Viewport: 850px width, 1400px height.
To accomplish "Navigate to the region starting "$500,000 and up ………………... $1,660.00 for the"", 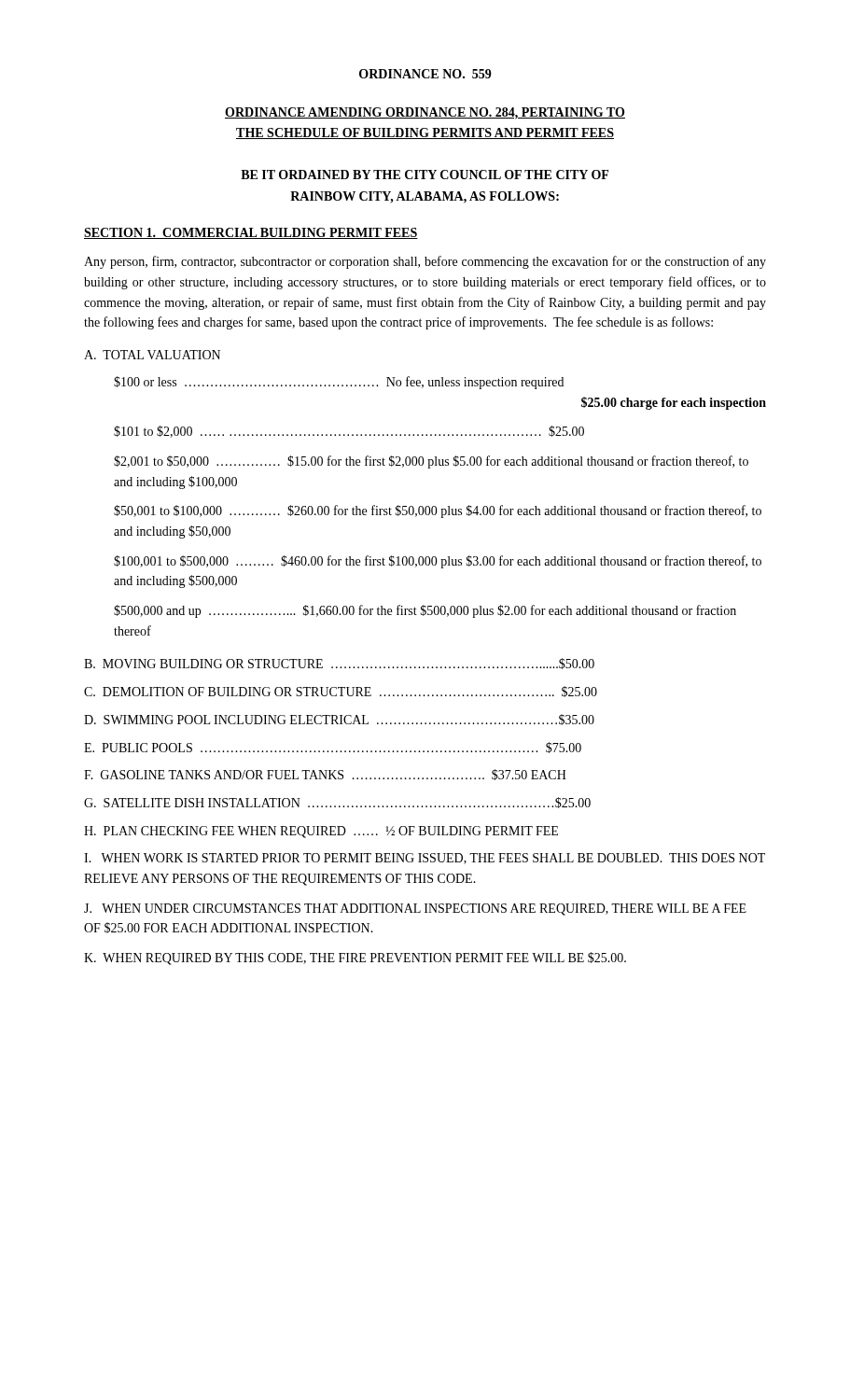I will pyautogui.click(x=425, y=621).
